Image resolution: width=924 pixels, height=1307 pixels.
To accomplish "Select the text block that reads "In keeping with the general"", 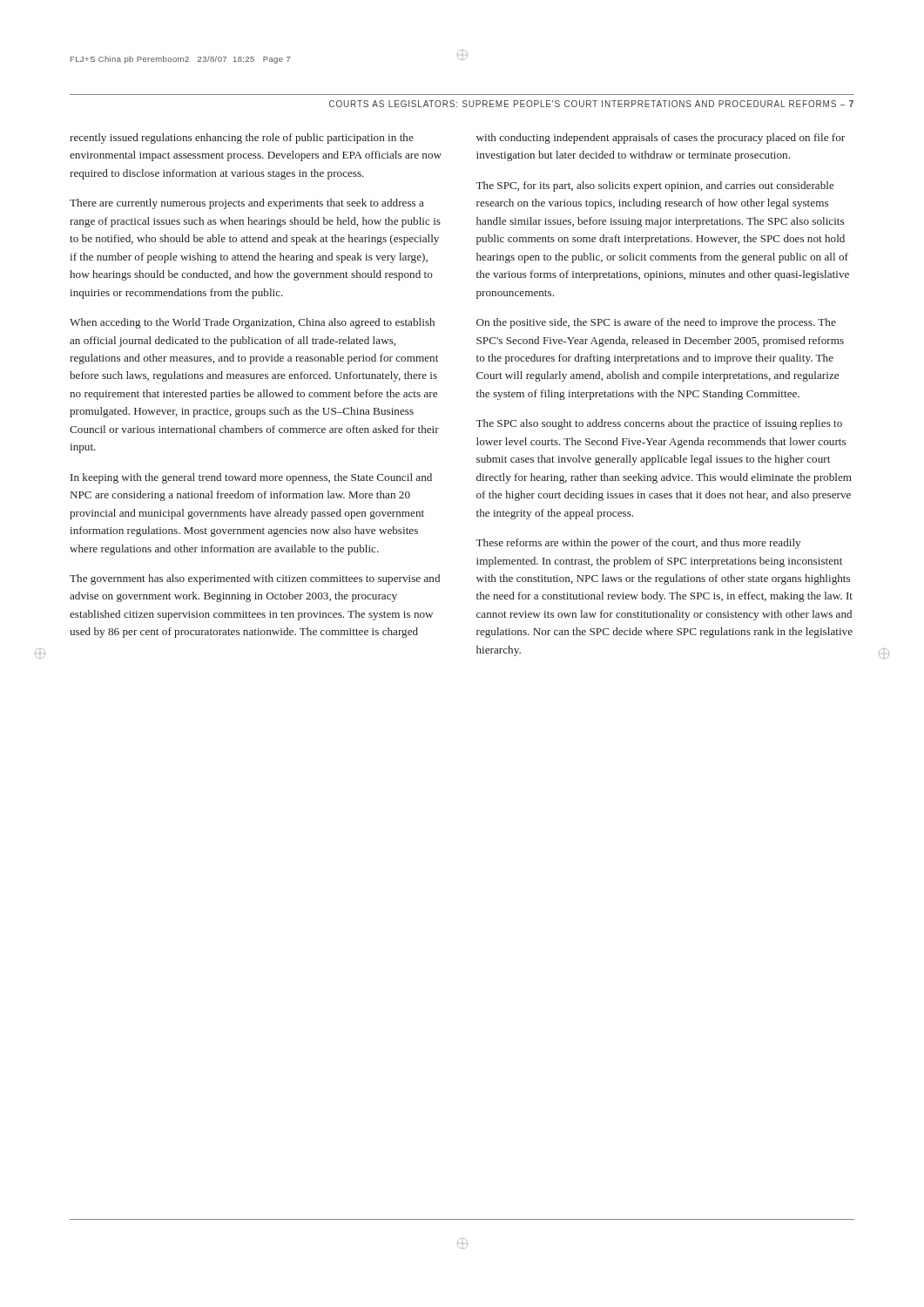I will click(x=251, y=512).
